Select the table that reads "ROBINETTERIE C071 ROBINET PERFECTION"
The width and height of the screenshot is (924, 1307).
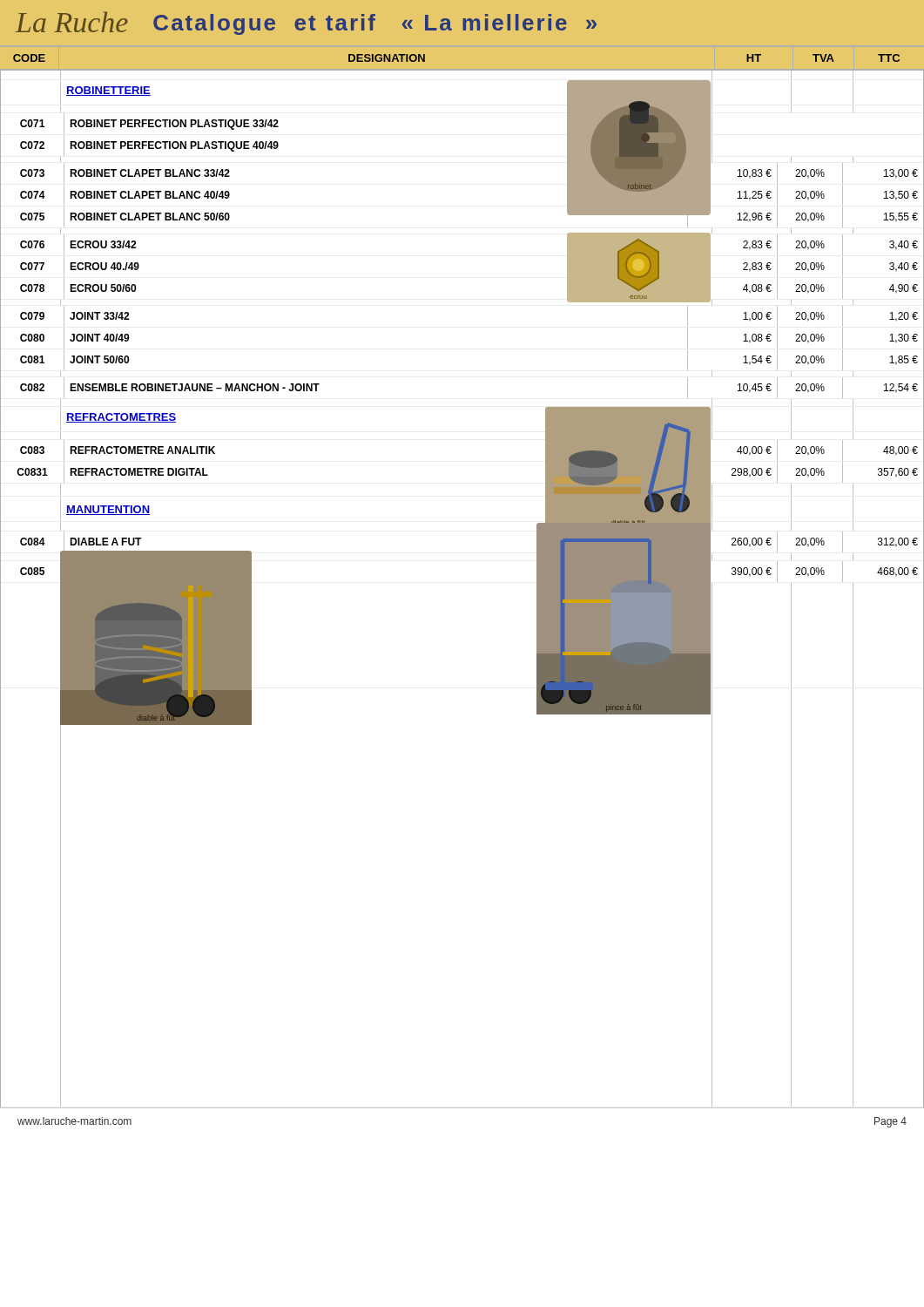462,589
